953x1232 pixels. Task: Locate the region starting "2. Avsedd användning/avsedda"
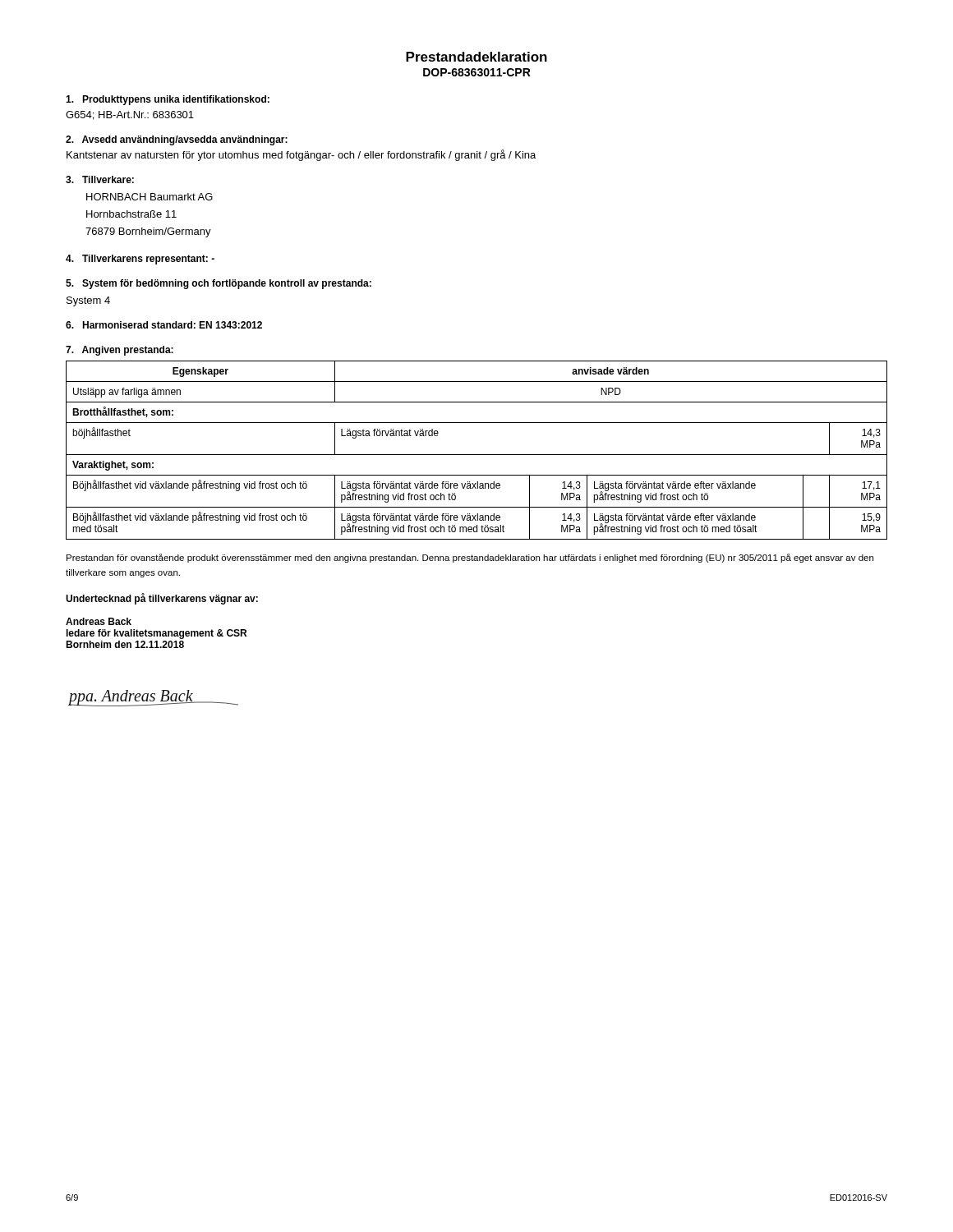[x=177, y=140]
